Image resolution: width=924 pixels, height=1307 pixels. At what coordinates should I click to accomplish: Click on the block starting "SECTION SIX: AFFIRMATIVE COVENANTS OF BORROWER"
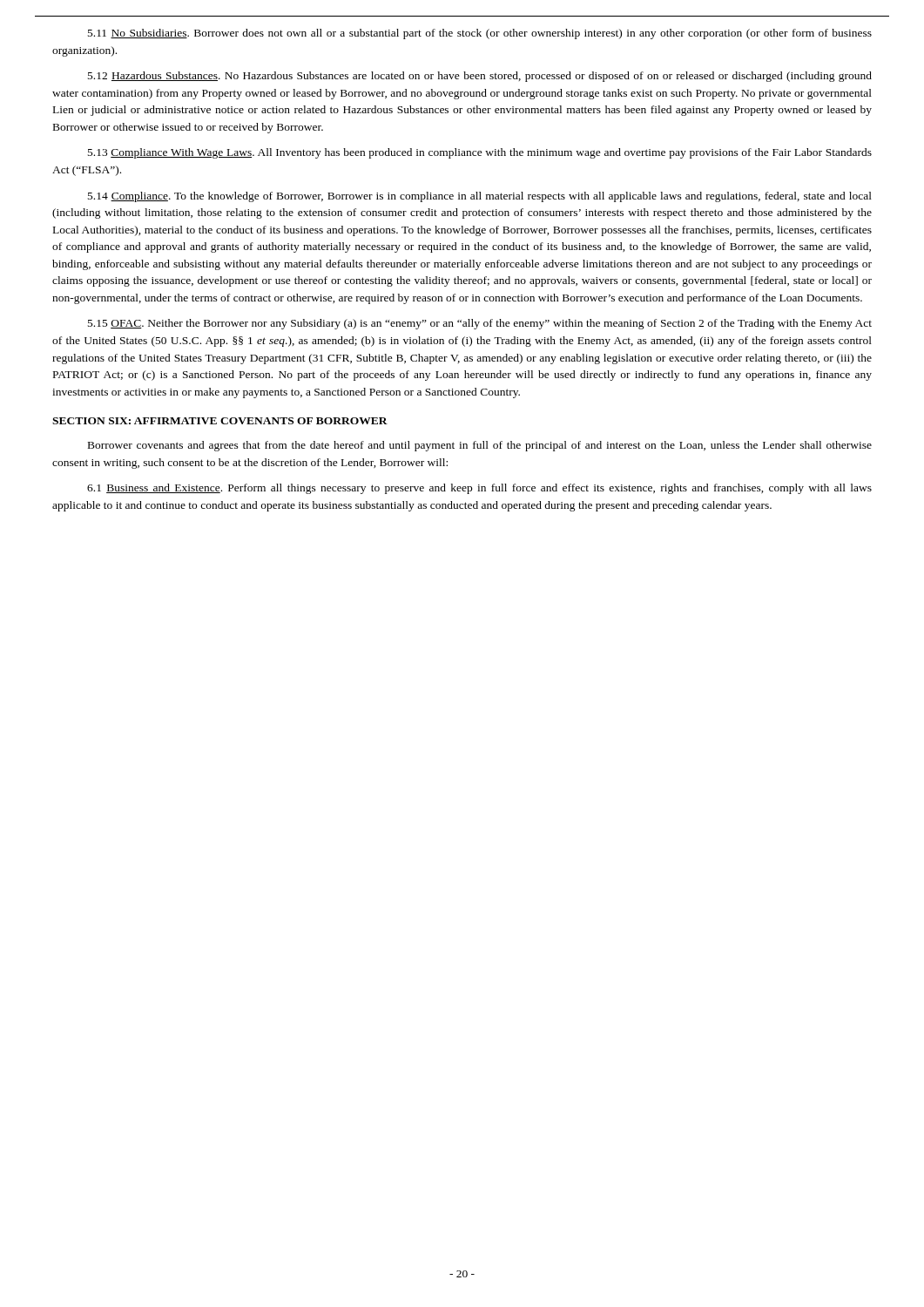pyautogui.click(x=220, y=421)
